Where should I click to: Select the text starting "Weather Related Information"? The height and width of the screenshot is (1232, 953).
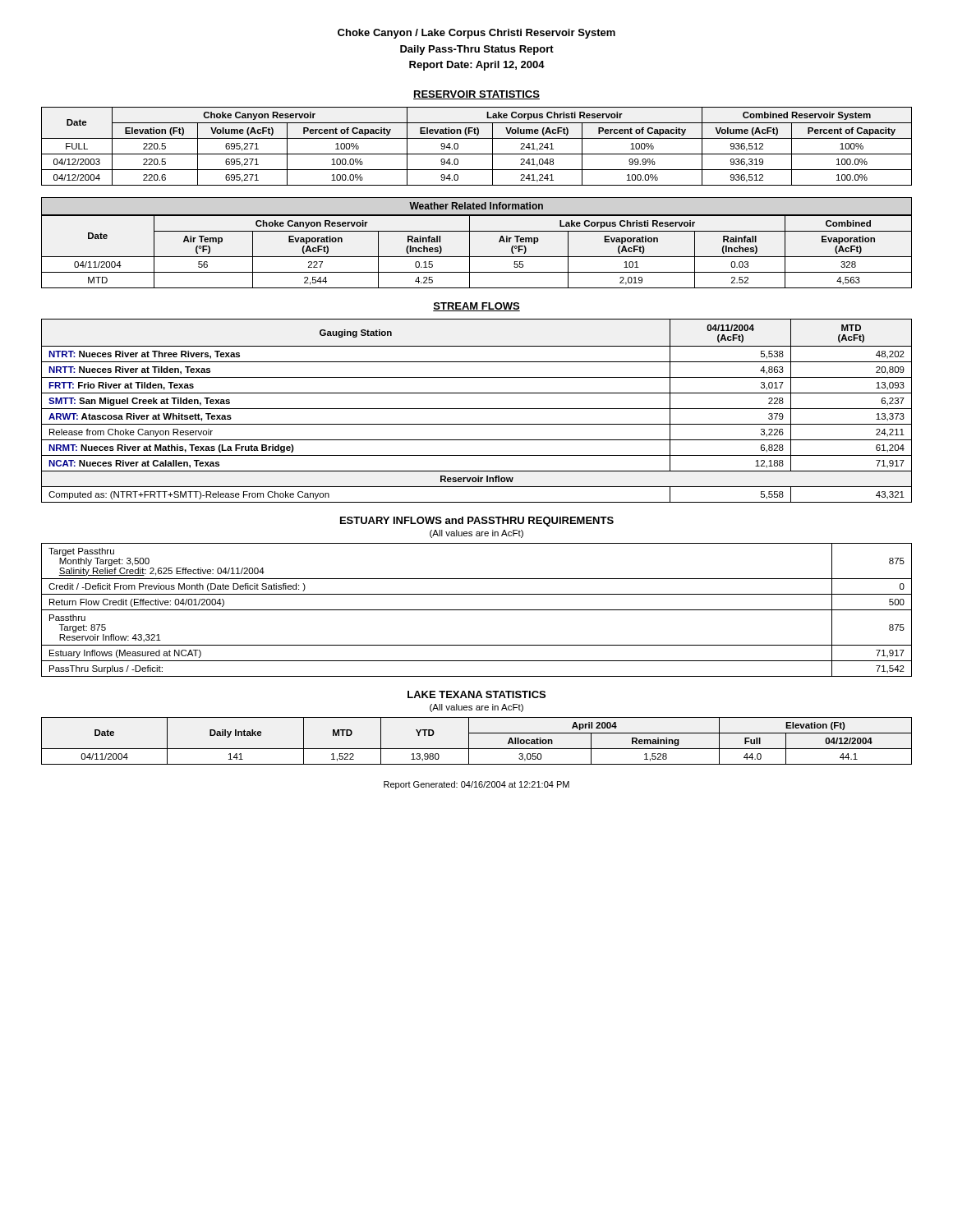point(476,206)
